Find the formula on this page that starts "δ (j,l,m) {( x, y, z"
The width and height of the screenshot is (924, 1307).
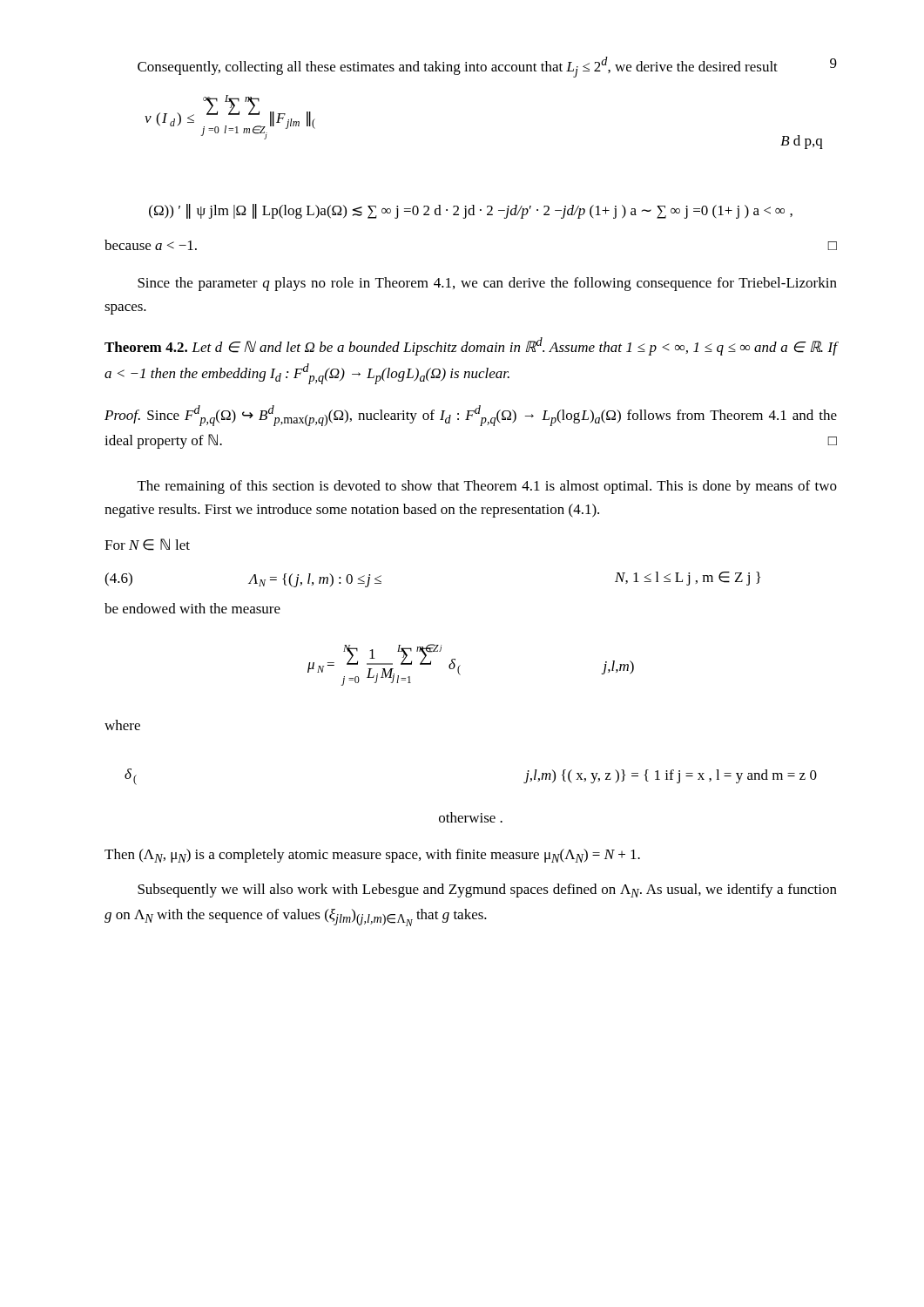click(129, 777)
